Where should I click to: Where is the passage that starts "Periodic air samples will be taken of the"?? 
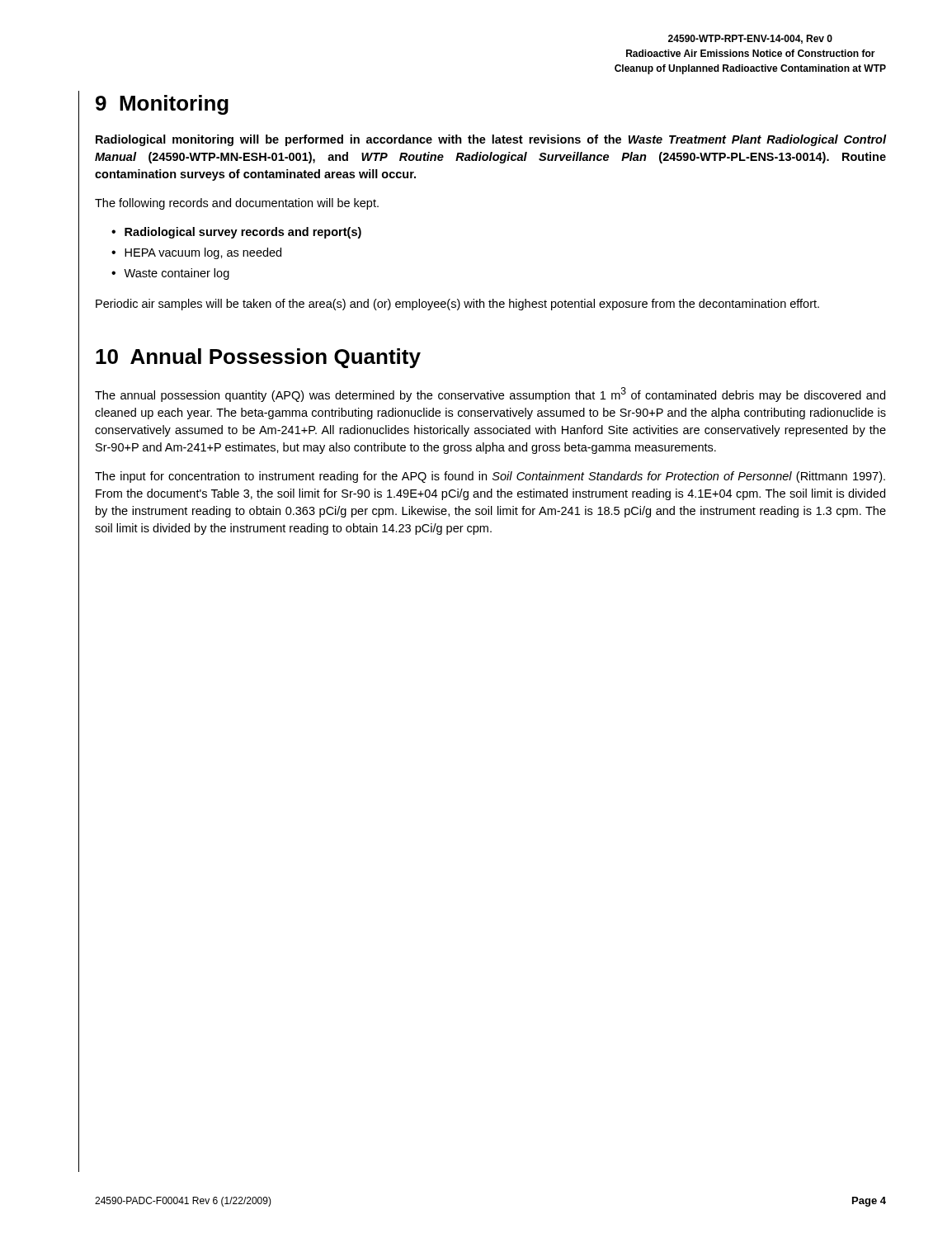click(x=457, y=304)
